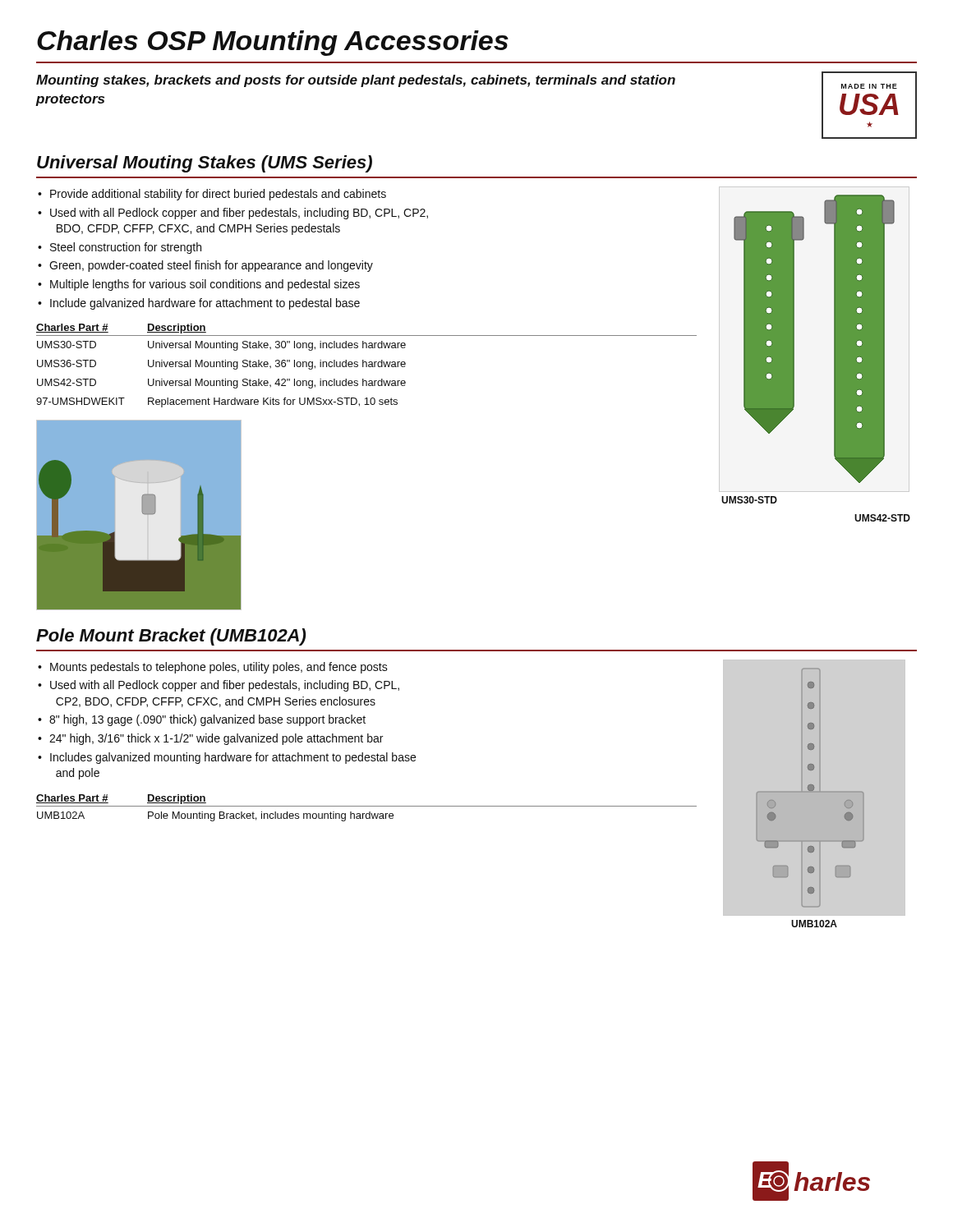Select the list item containing "Multiple lengths for various soil conditions and"
The image size is (953, 1232).
[x=205, y=284]
